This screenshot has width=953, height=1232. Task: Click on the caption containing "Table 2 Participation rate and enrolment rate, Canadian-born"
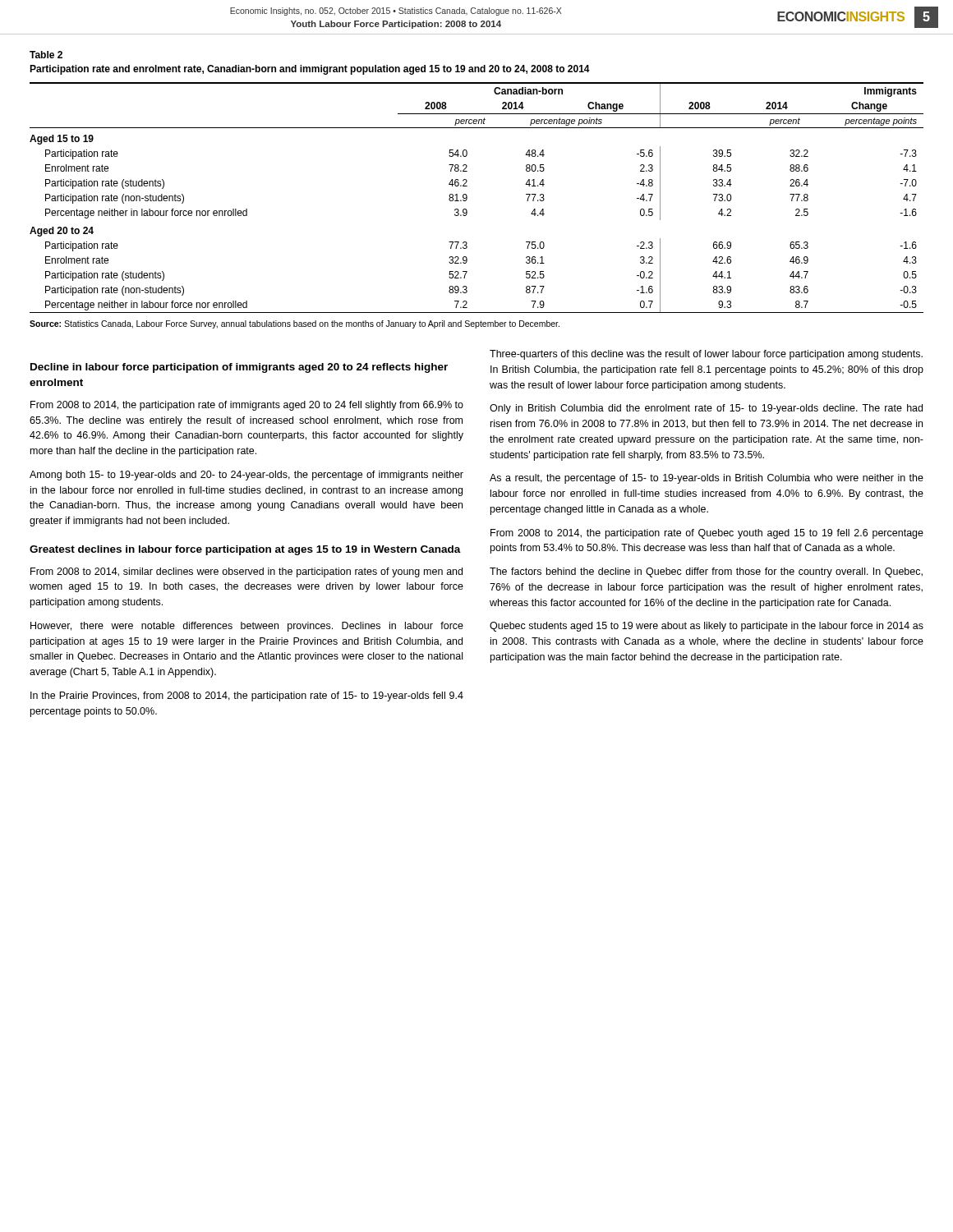476,63
